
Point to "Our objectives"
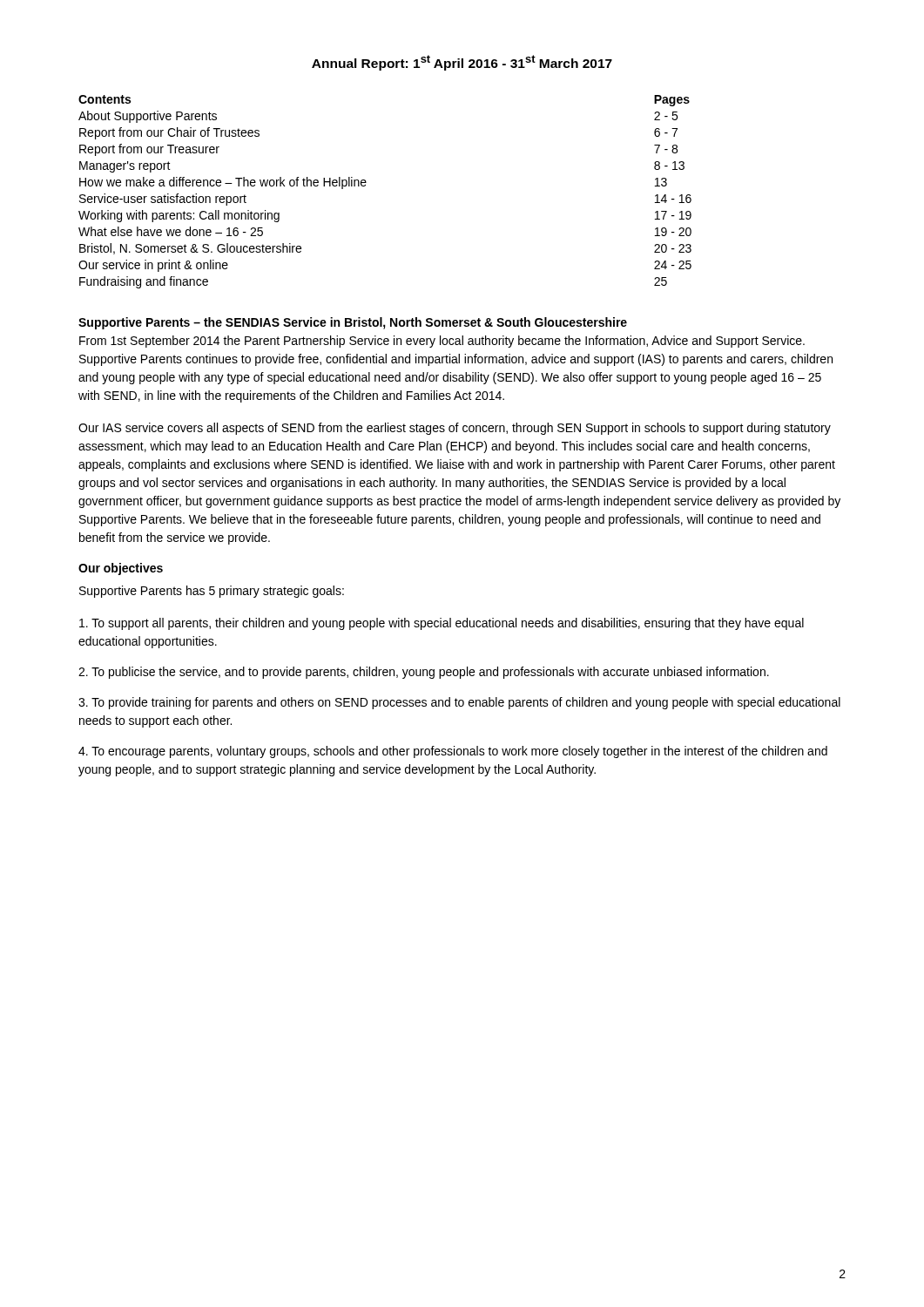[x=121, y=568]
